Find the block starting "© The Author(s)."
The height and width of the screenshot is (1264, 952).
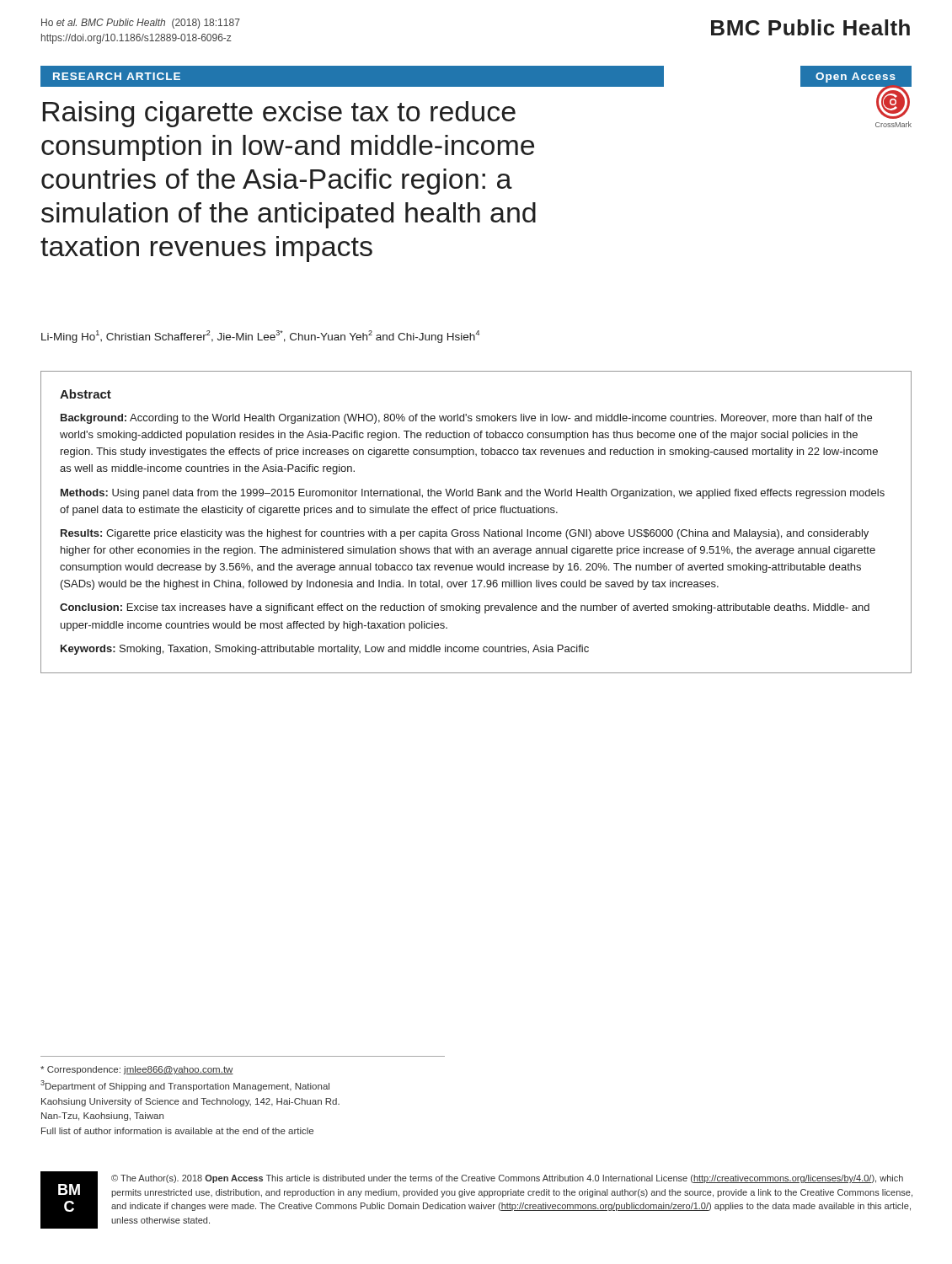coord(512,1199)
